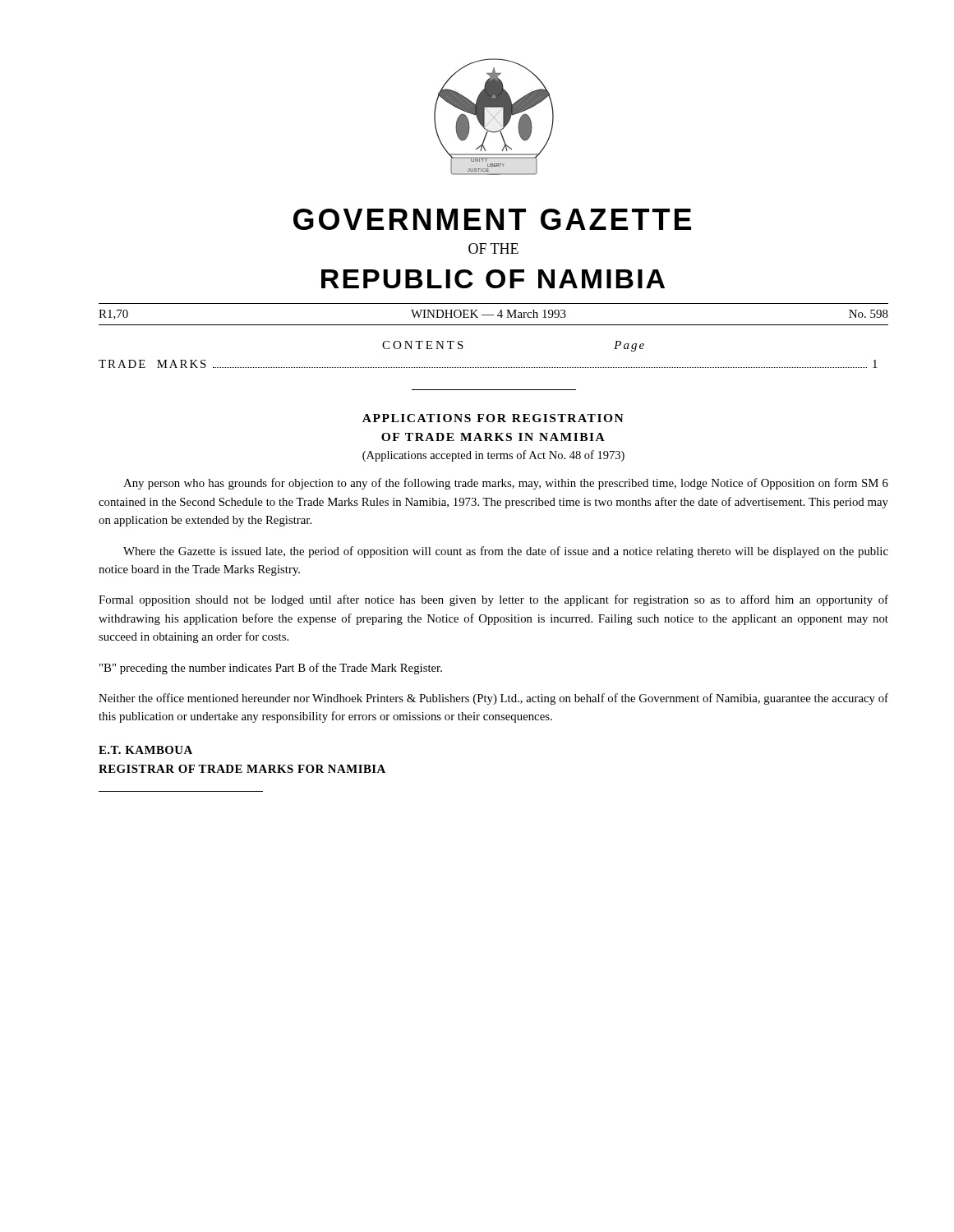Viewport: 954px width, 1232px height.
Task: Locate the text block that says ""B" preceding the number indicates Part"
Action: (271, 667)
